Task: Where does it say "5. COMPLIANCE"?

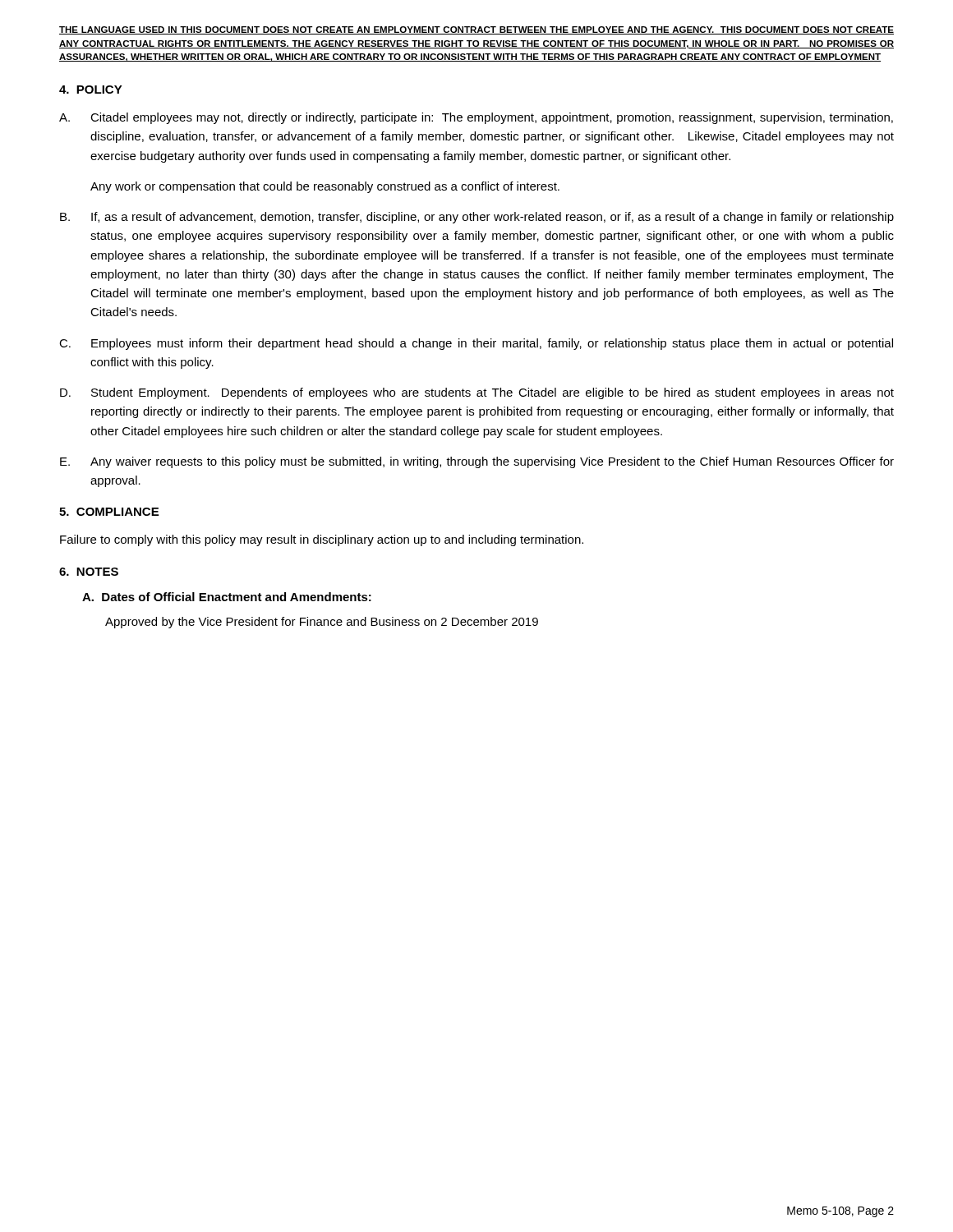Action: point(109,511)
